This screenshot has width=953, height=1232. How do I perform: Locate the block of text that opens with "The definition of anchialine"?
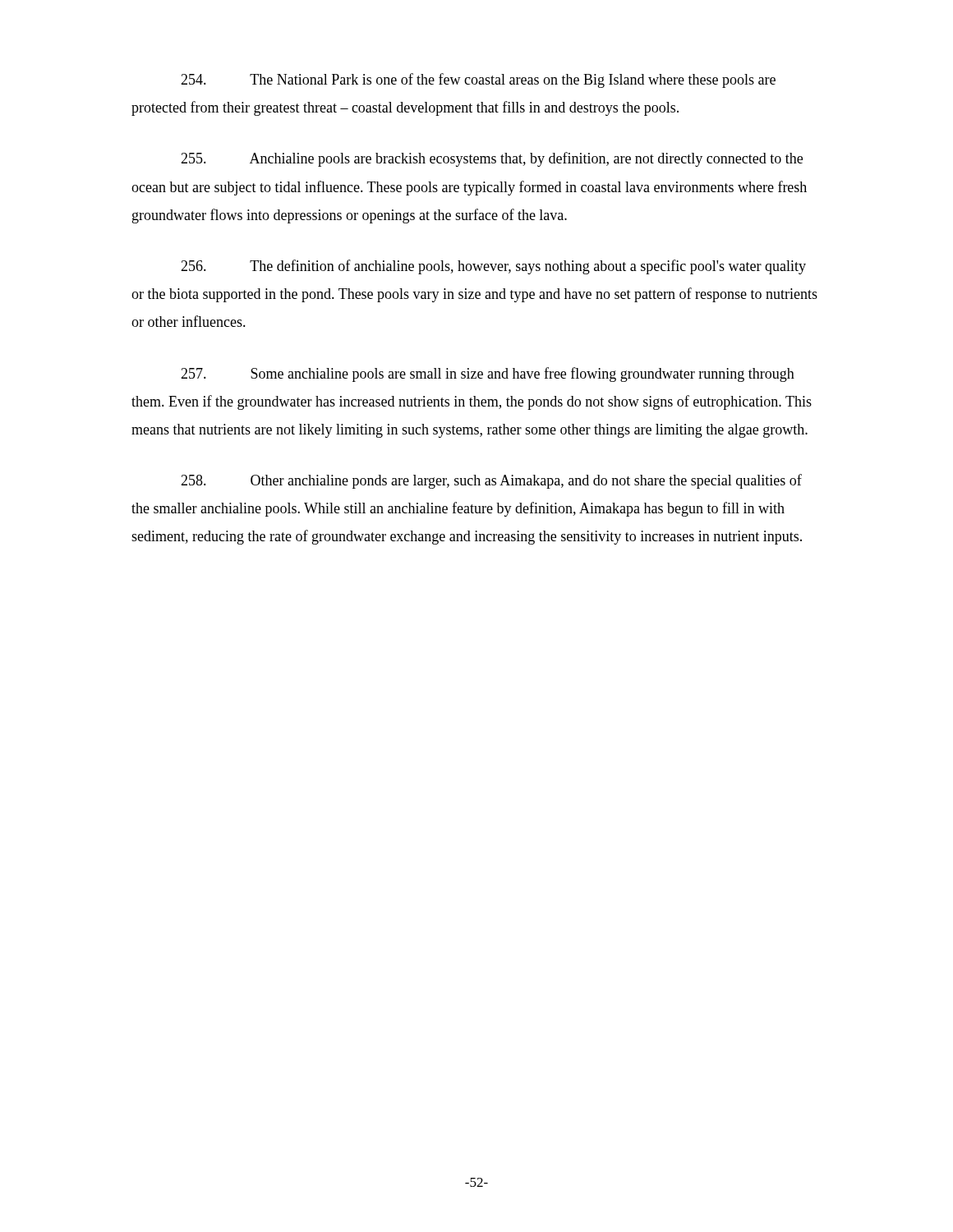[474, 291]
